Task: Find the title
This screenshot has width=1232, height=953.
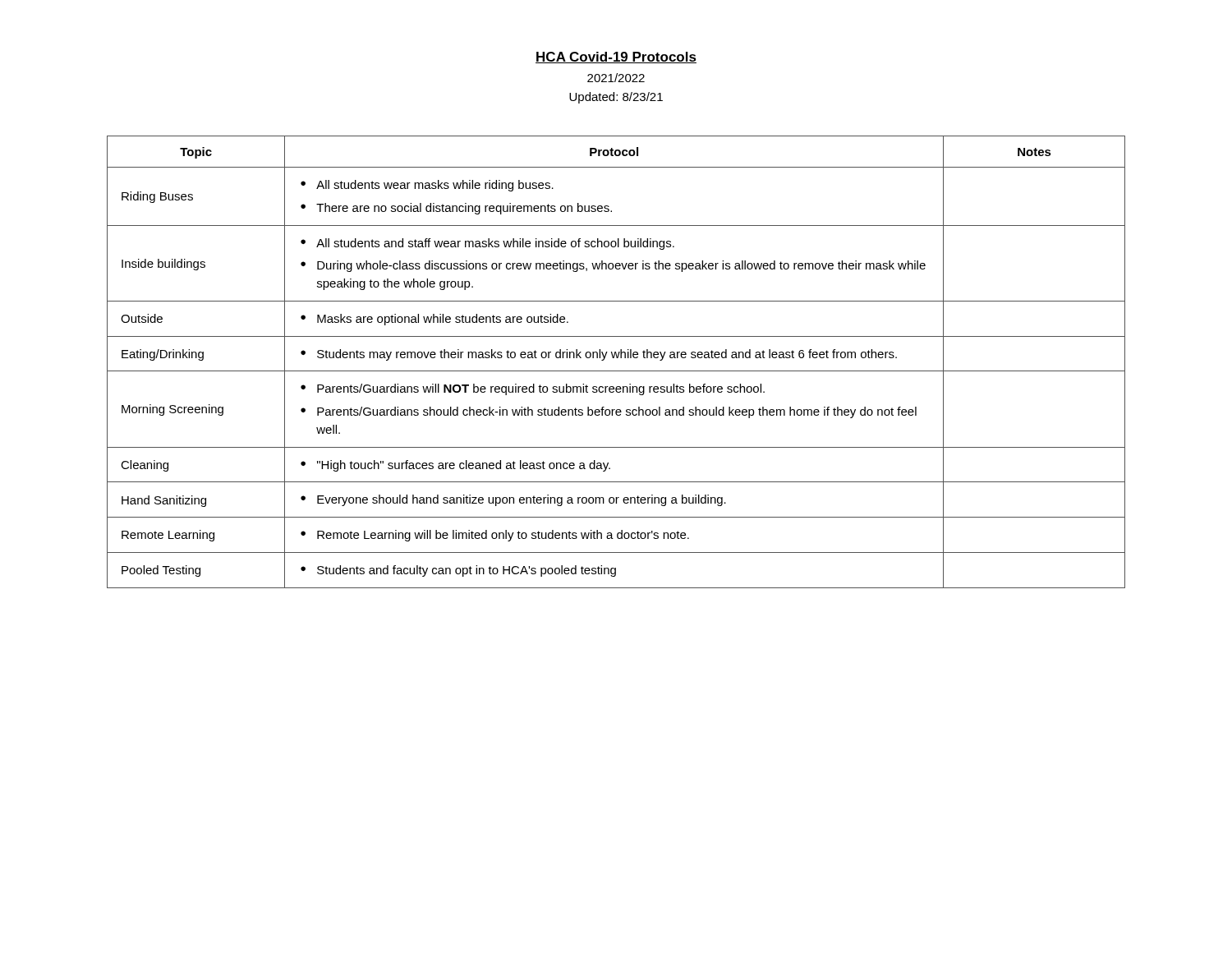Action: (x=616, y=78)
